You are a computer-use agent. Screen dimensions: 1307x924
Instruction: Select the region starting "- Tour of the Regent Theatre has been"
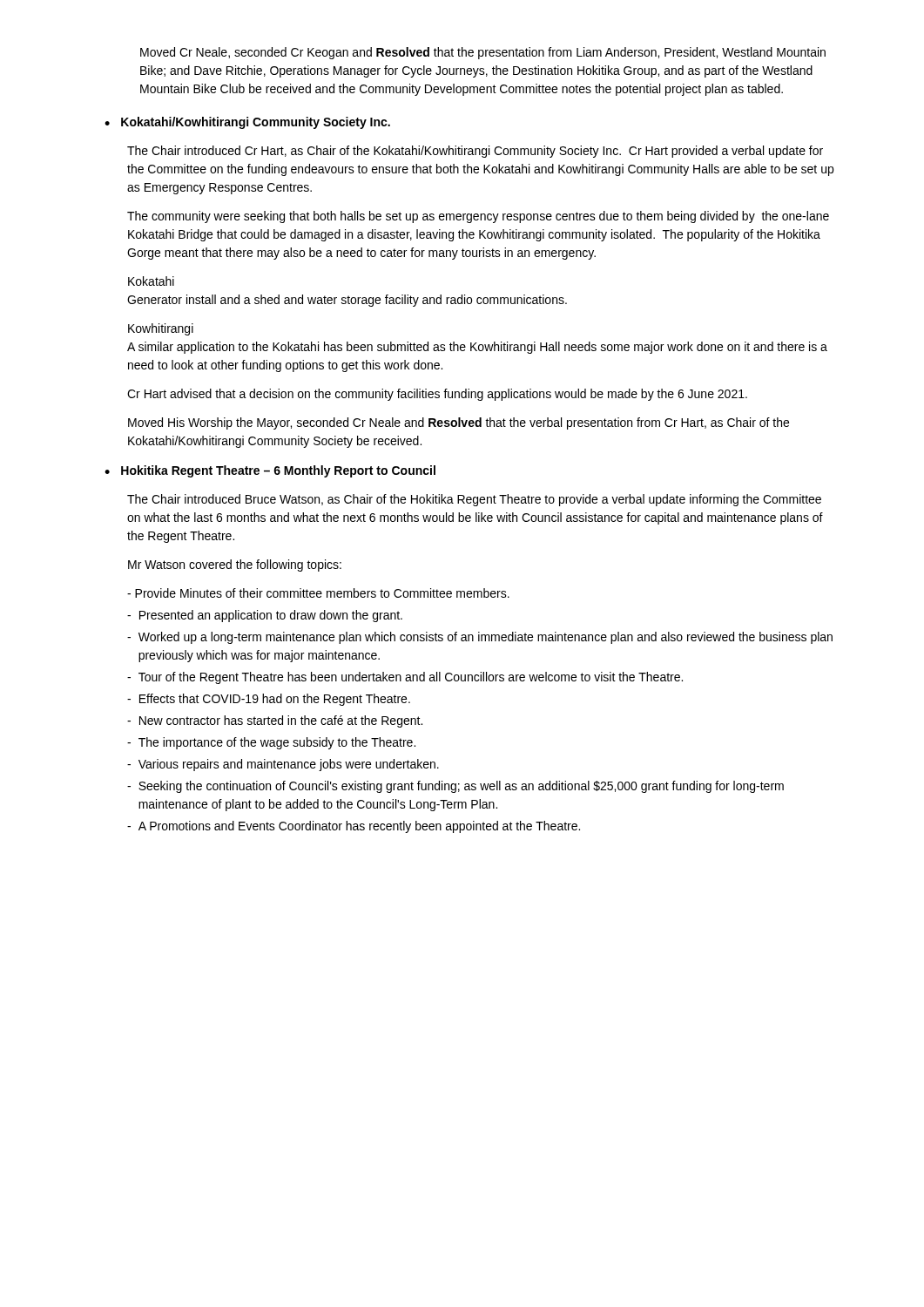tap(482, 677)
